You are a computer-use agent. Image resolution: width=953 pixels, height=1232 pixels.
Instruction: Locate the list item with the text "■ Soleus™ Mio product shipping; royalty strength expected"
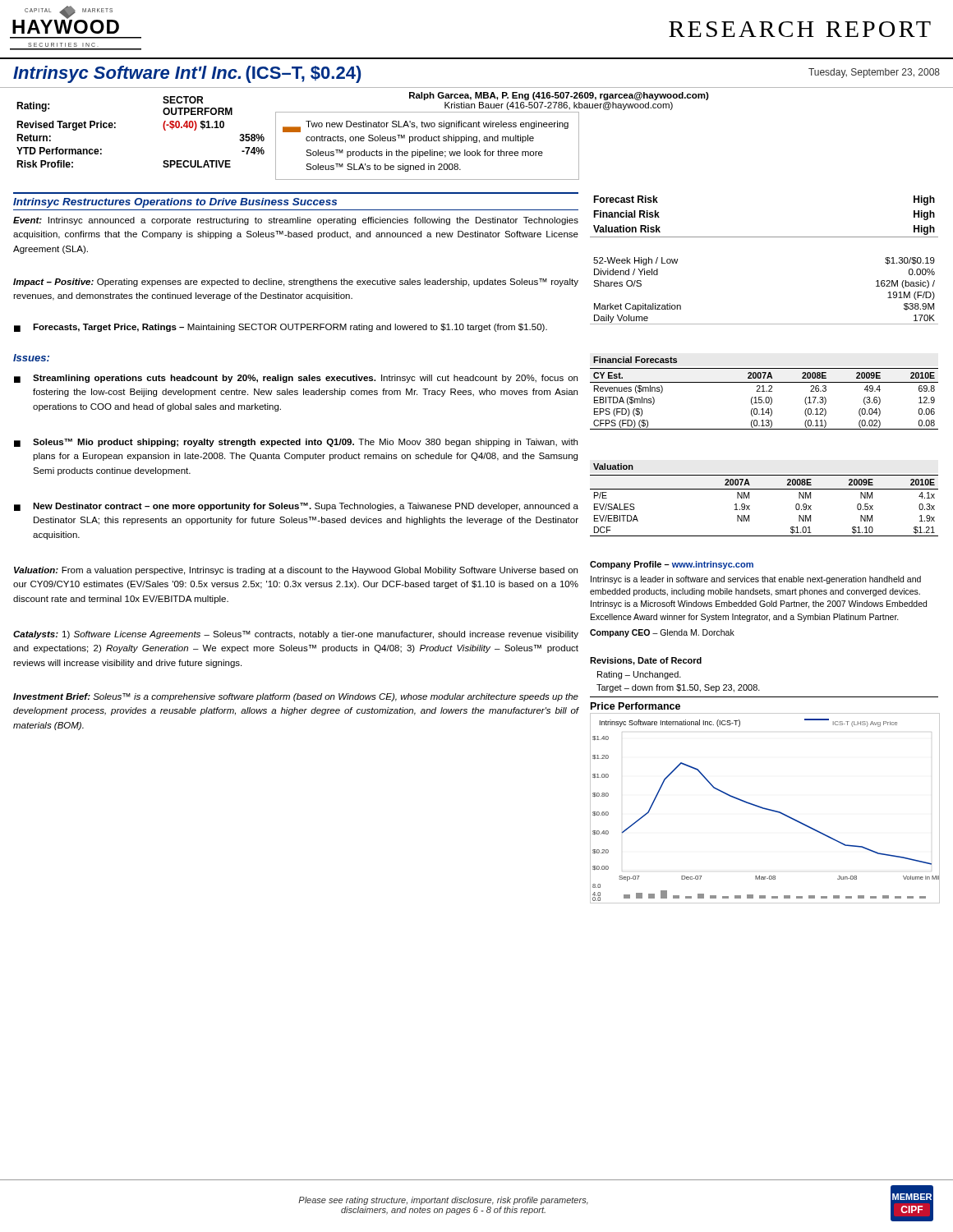(296, 457)
